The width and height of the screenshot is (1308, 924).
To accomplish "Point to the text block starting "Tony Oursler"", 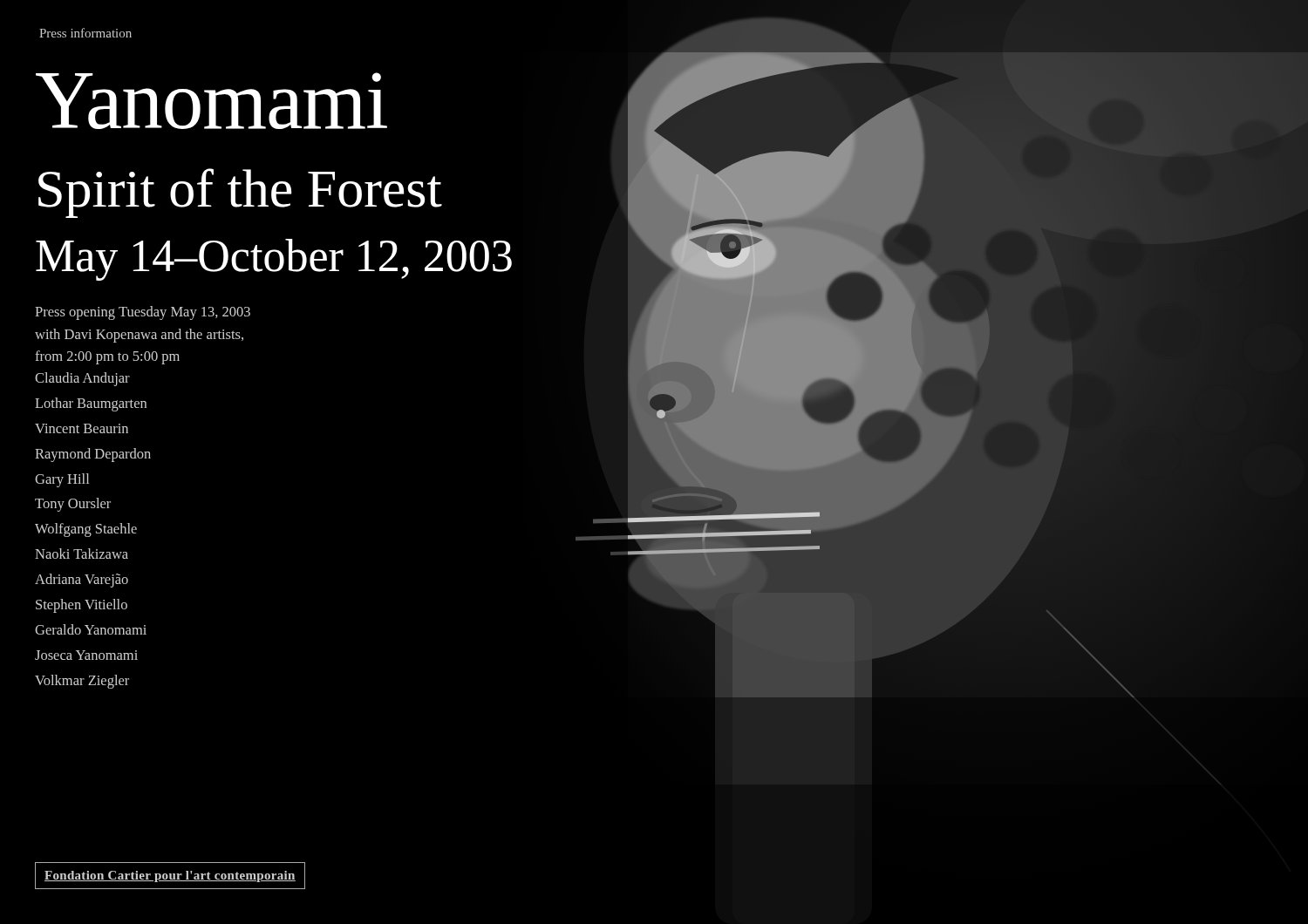I will pos(73,504).
